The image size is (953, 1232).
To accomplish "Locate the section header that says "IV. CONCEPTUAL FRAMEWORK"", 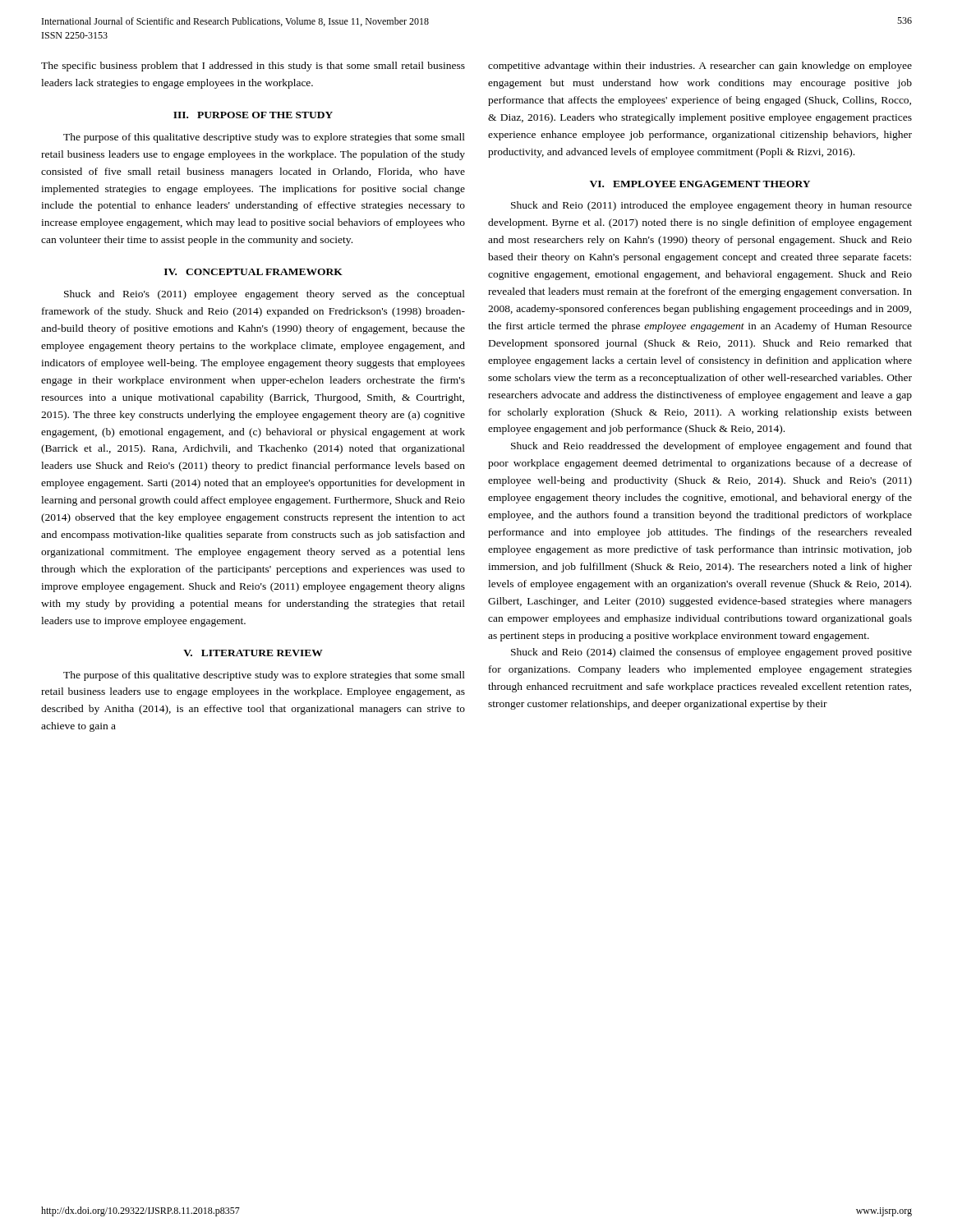I will [253, 272].
